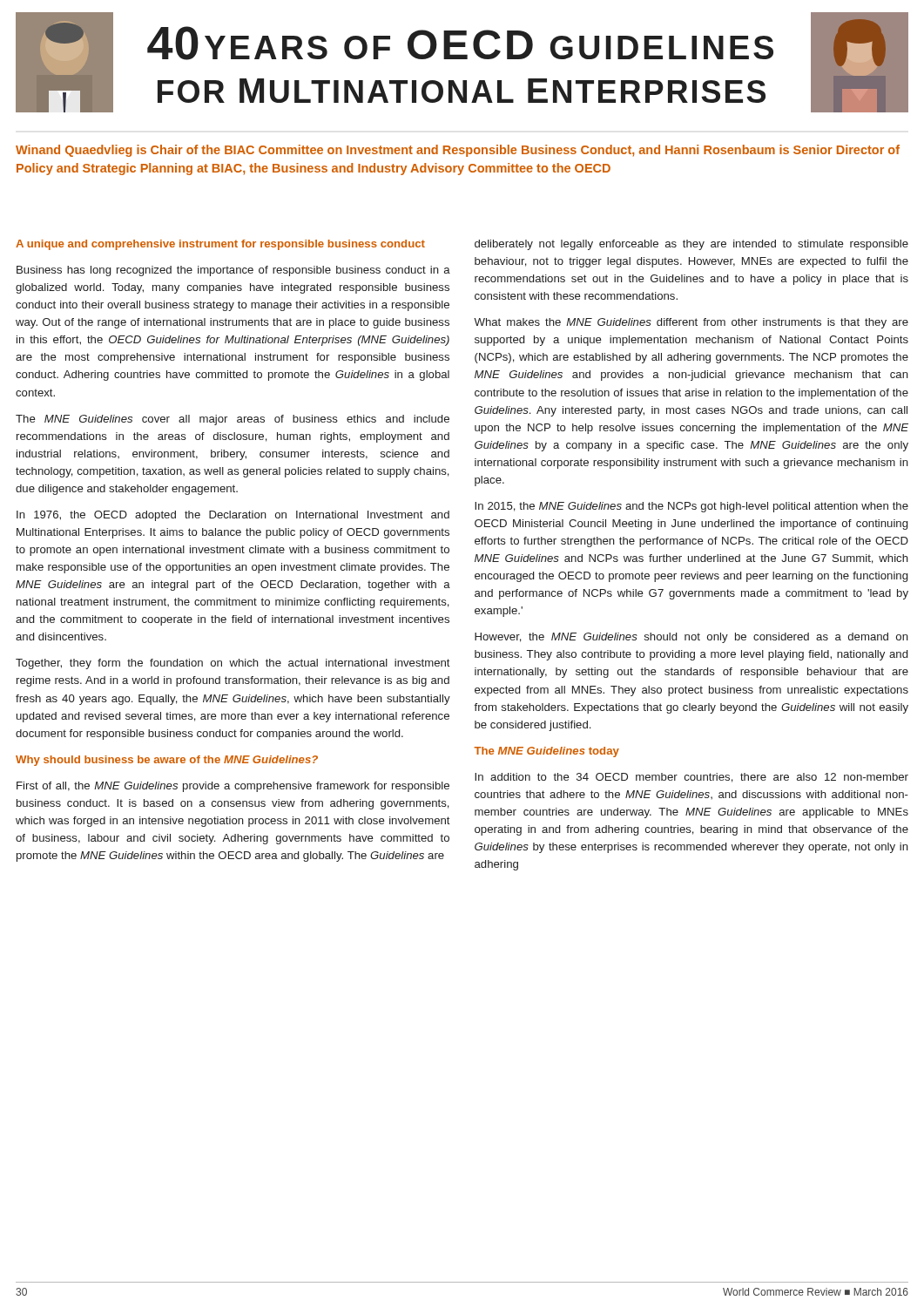Locate the region starting "In 1976, the"
The height and width of the screenshot is (1307, 924).
pyautogui.click(x=233, y=576)
